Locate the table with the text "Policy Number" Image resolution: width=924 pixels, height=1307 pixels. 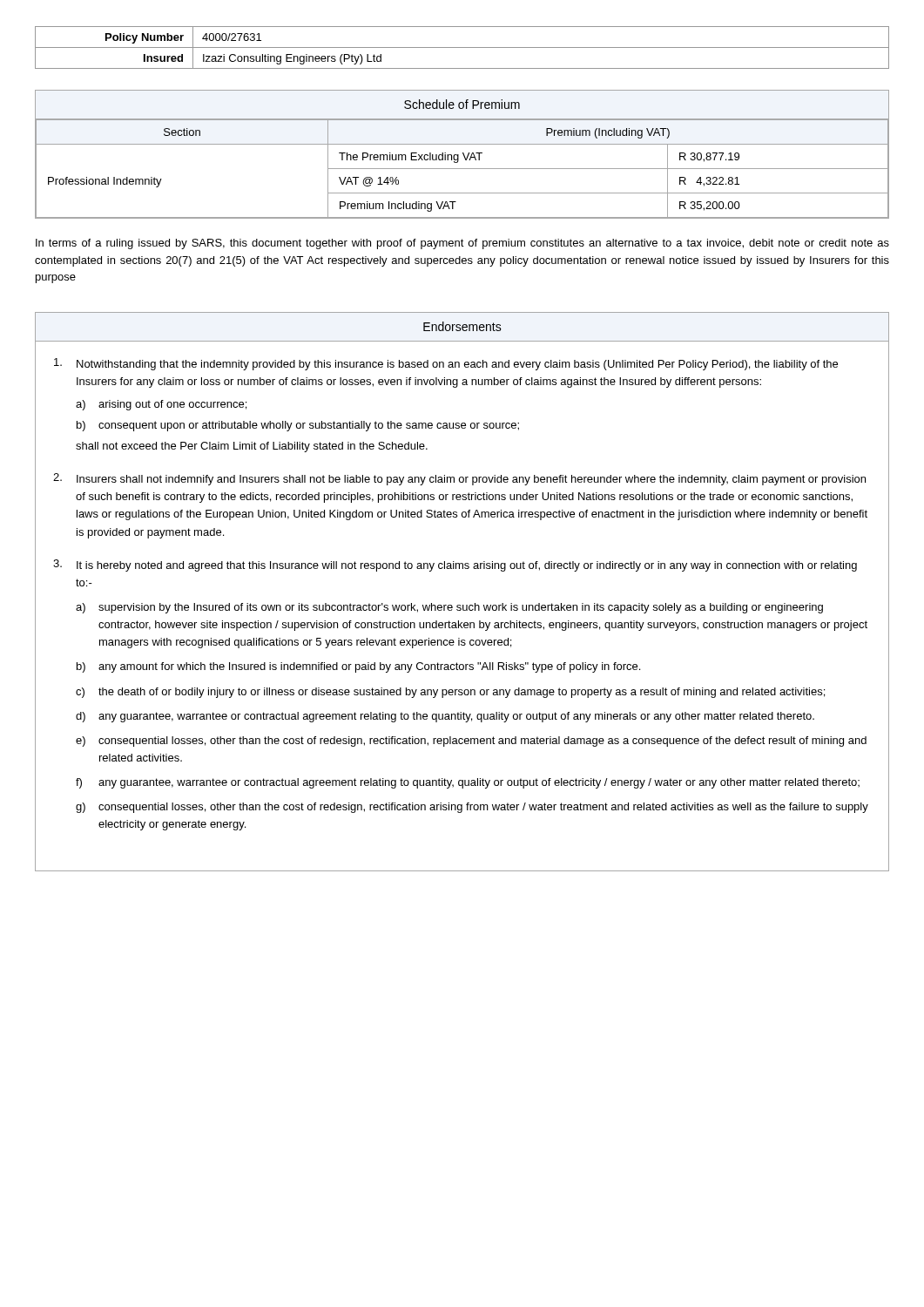click(462, 48)
